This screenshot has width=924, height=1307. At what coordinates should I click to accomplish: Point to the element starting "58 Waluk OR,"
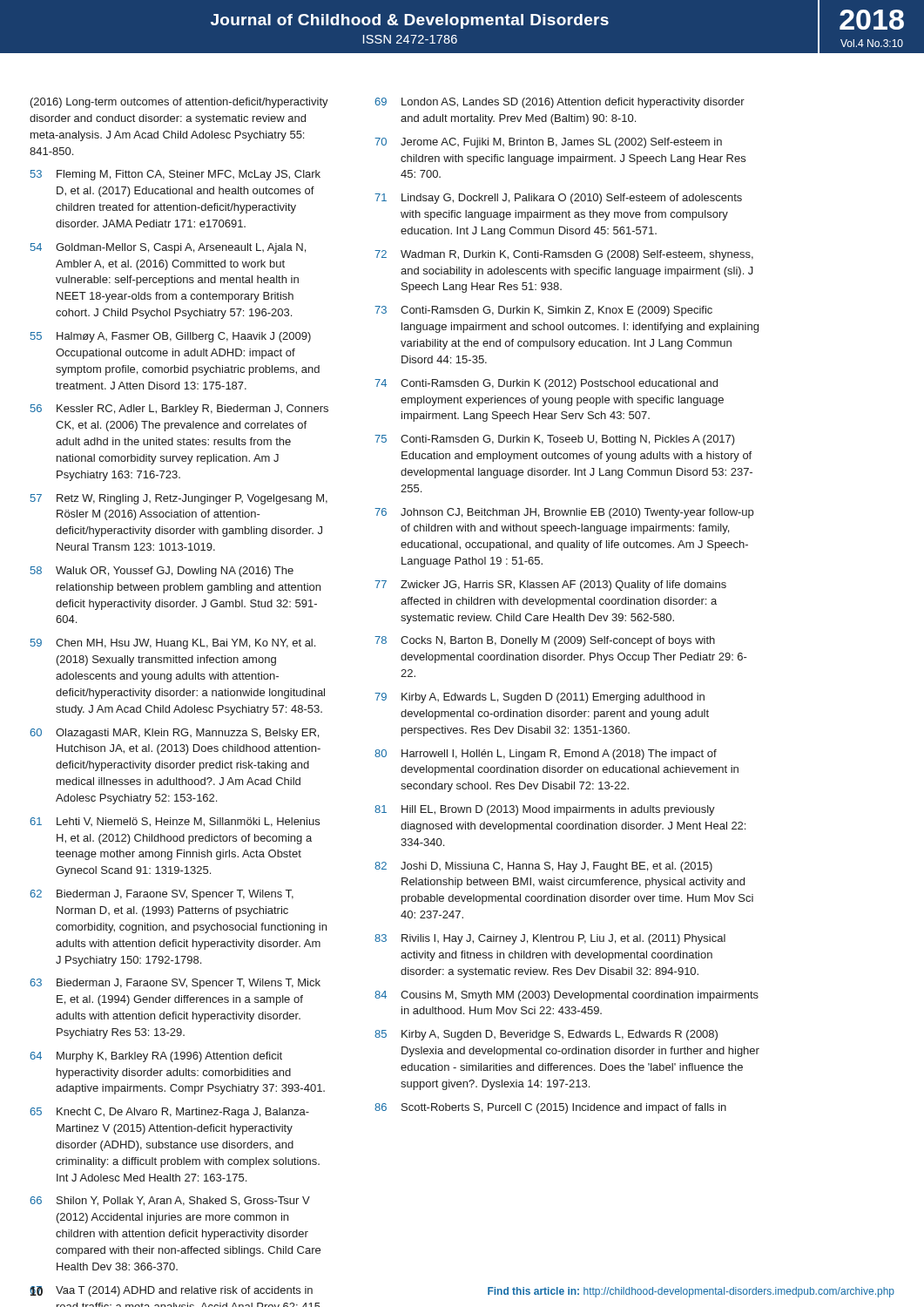click(179, 596)
